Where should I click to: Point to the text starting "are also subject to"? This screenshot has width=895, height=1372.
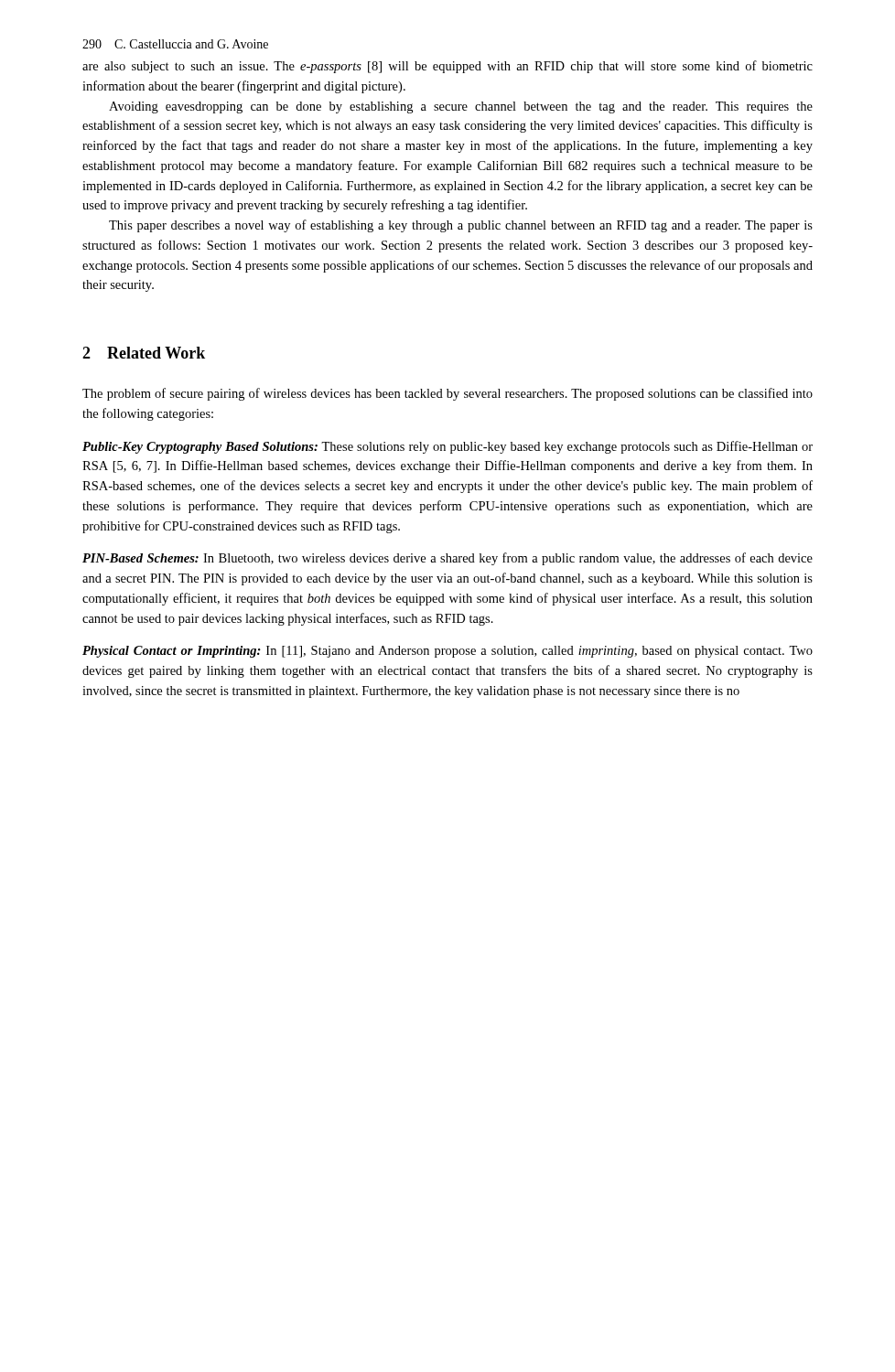pos(448,176)
